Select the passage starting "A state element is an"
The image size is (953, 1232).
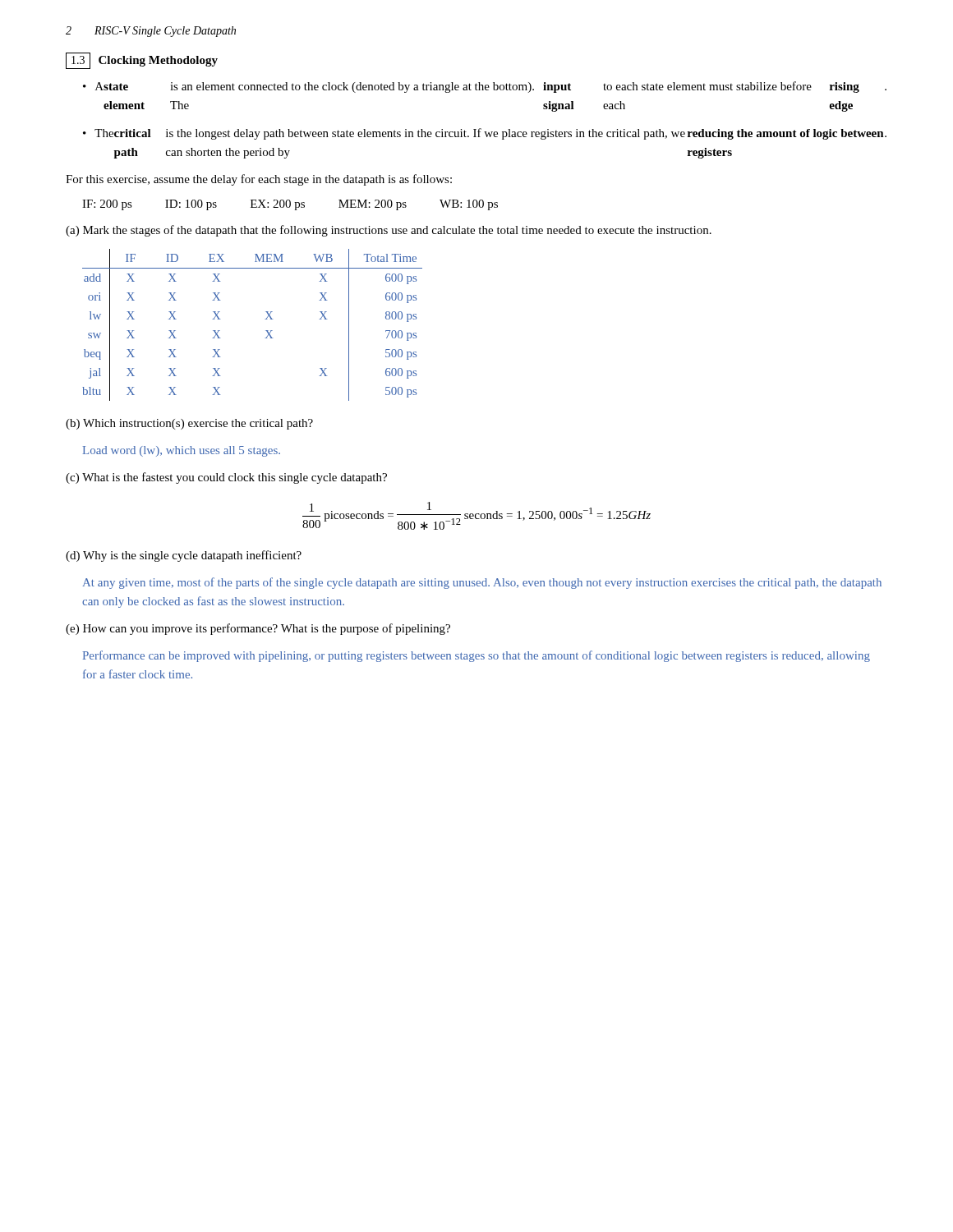click(491, 96)
